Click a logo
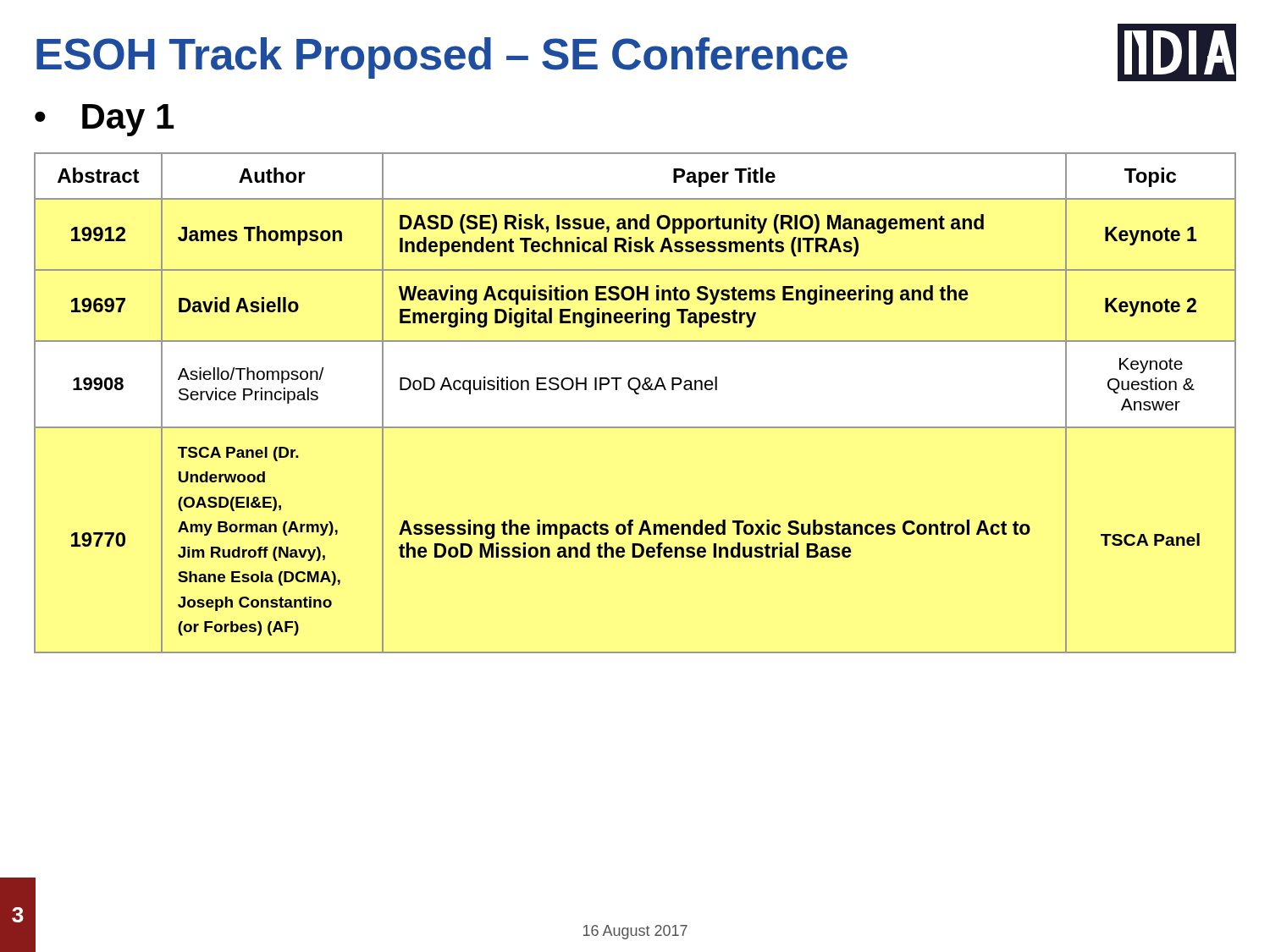This screenshot has height=952, width=1270. [1177, 54]
